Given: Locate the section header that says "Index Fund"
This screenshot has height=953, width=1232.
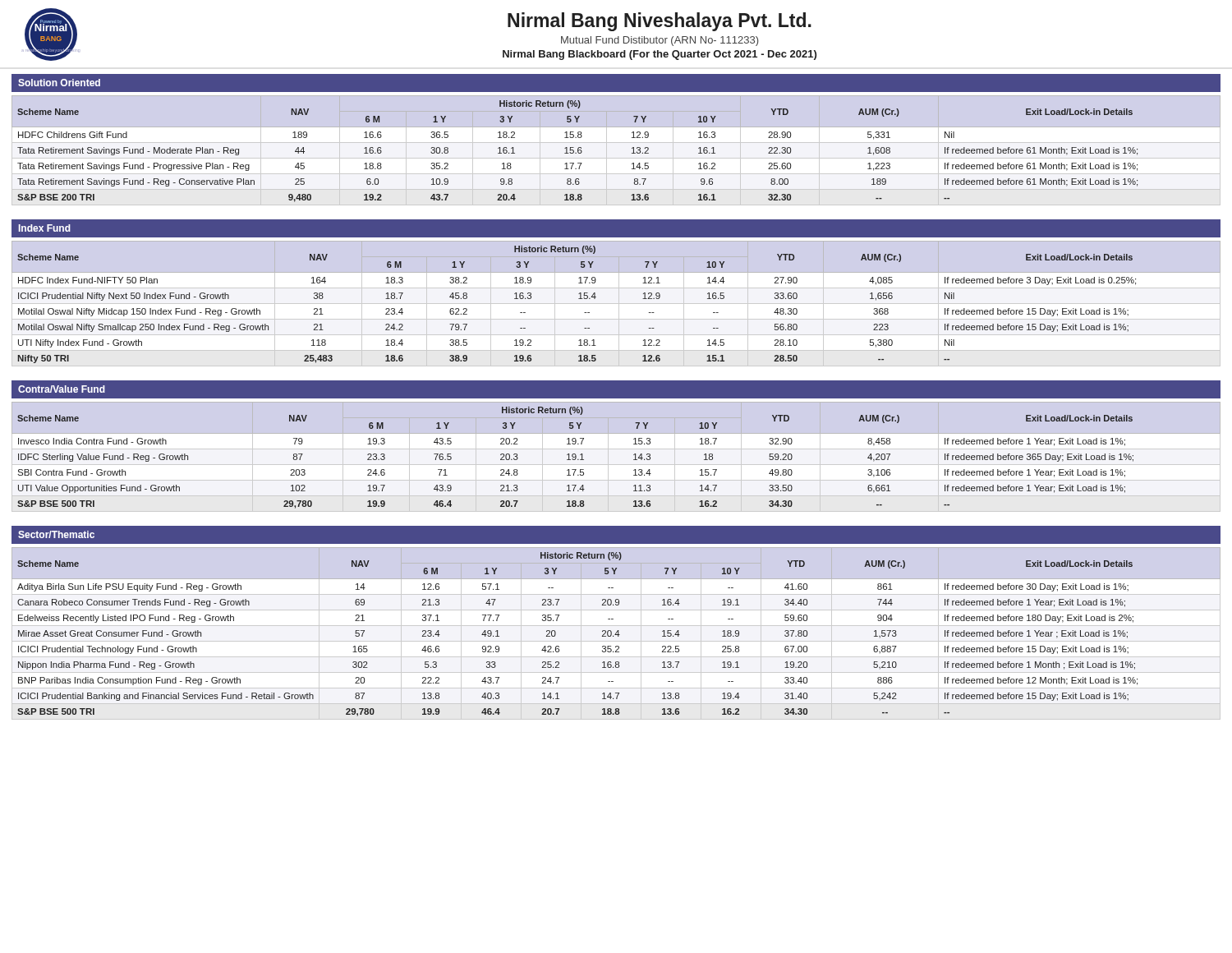Looking at the screenshot, I should pyautogui.click(x=616, y=228).
